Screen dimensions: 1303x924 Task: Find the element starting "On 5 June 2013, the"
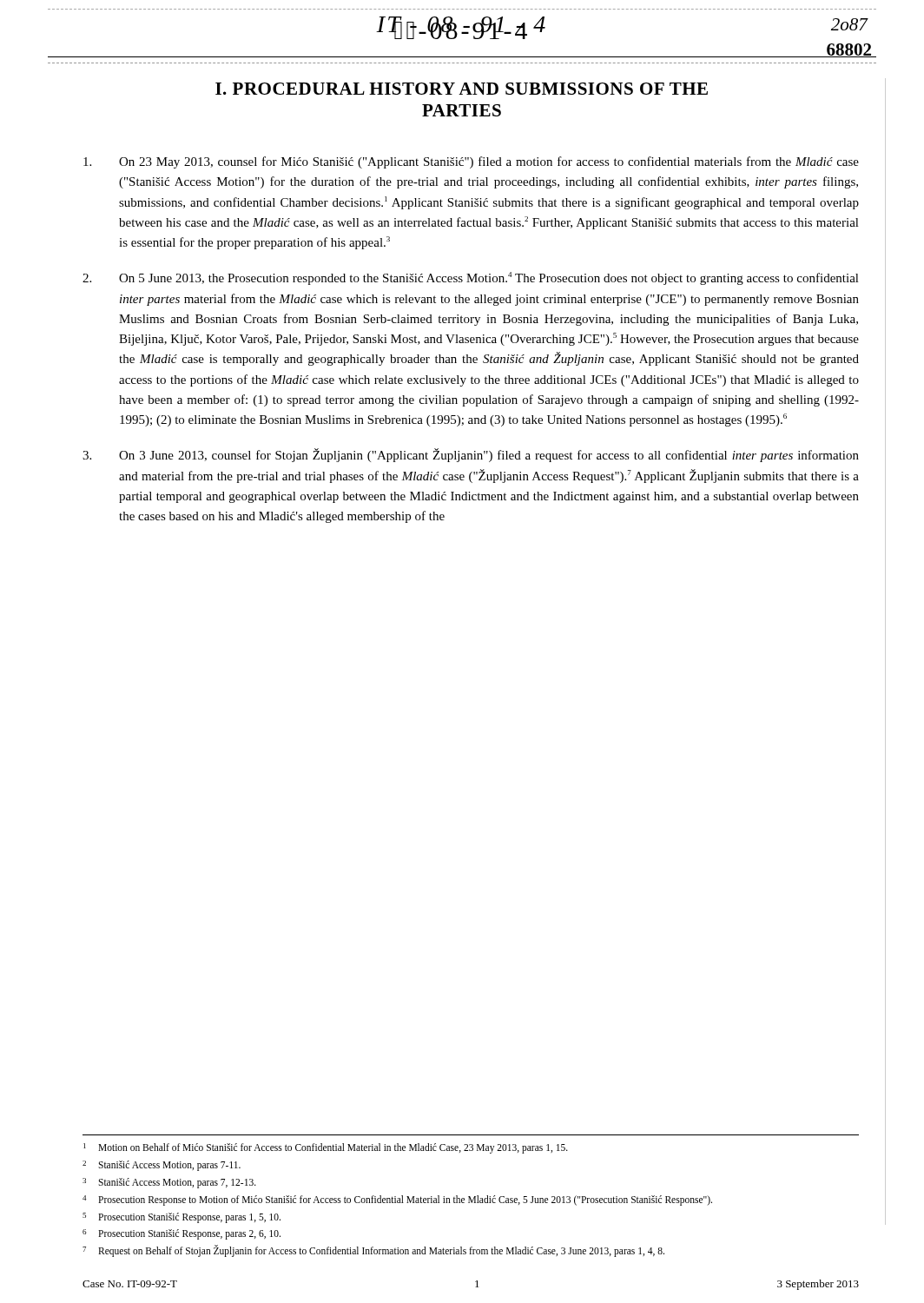click(x=471, y=349)
